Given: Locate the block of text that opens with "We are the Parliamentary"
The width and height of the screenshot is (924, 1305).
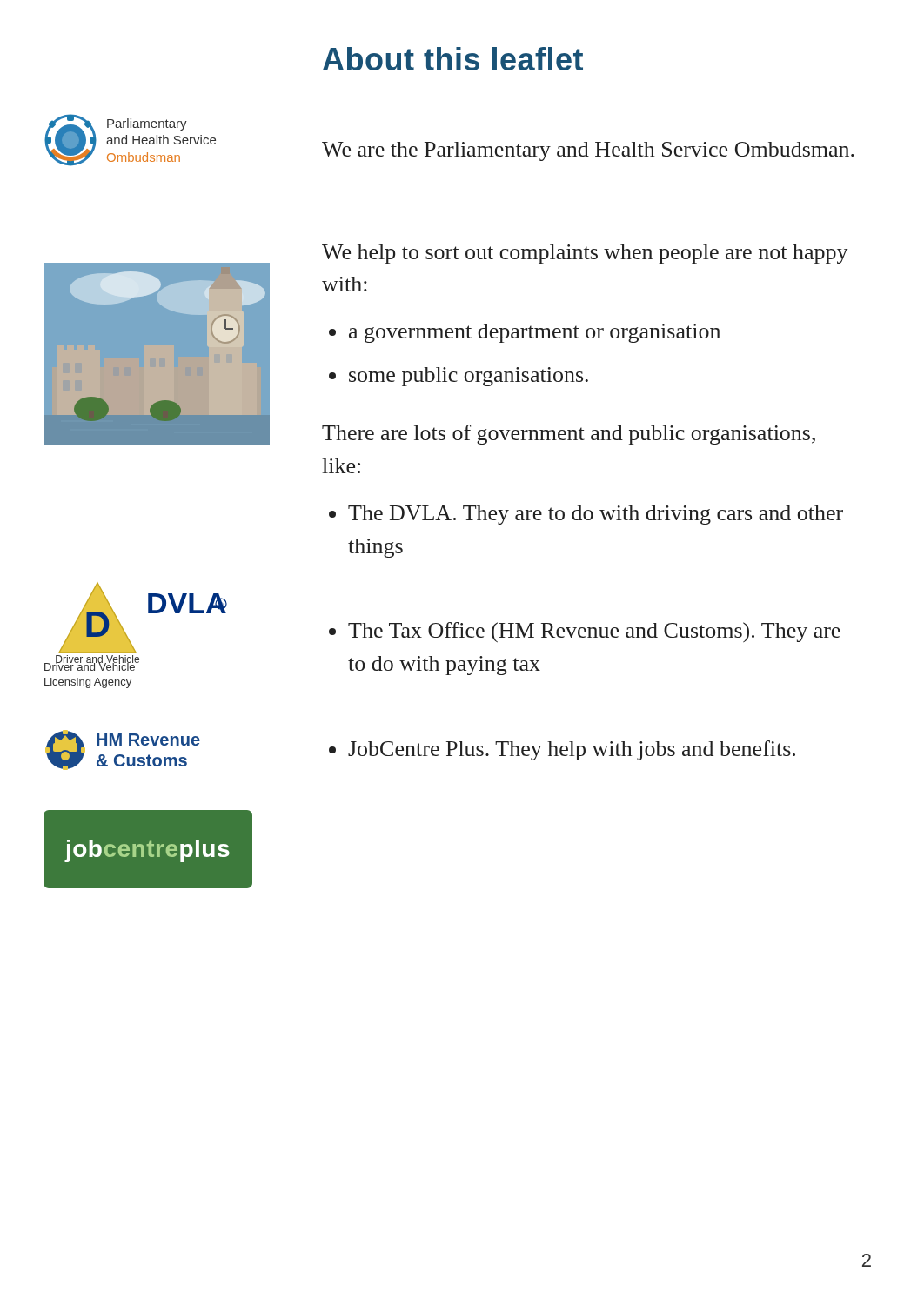Looking at the screenshot, I should tap(589, 149).
